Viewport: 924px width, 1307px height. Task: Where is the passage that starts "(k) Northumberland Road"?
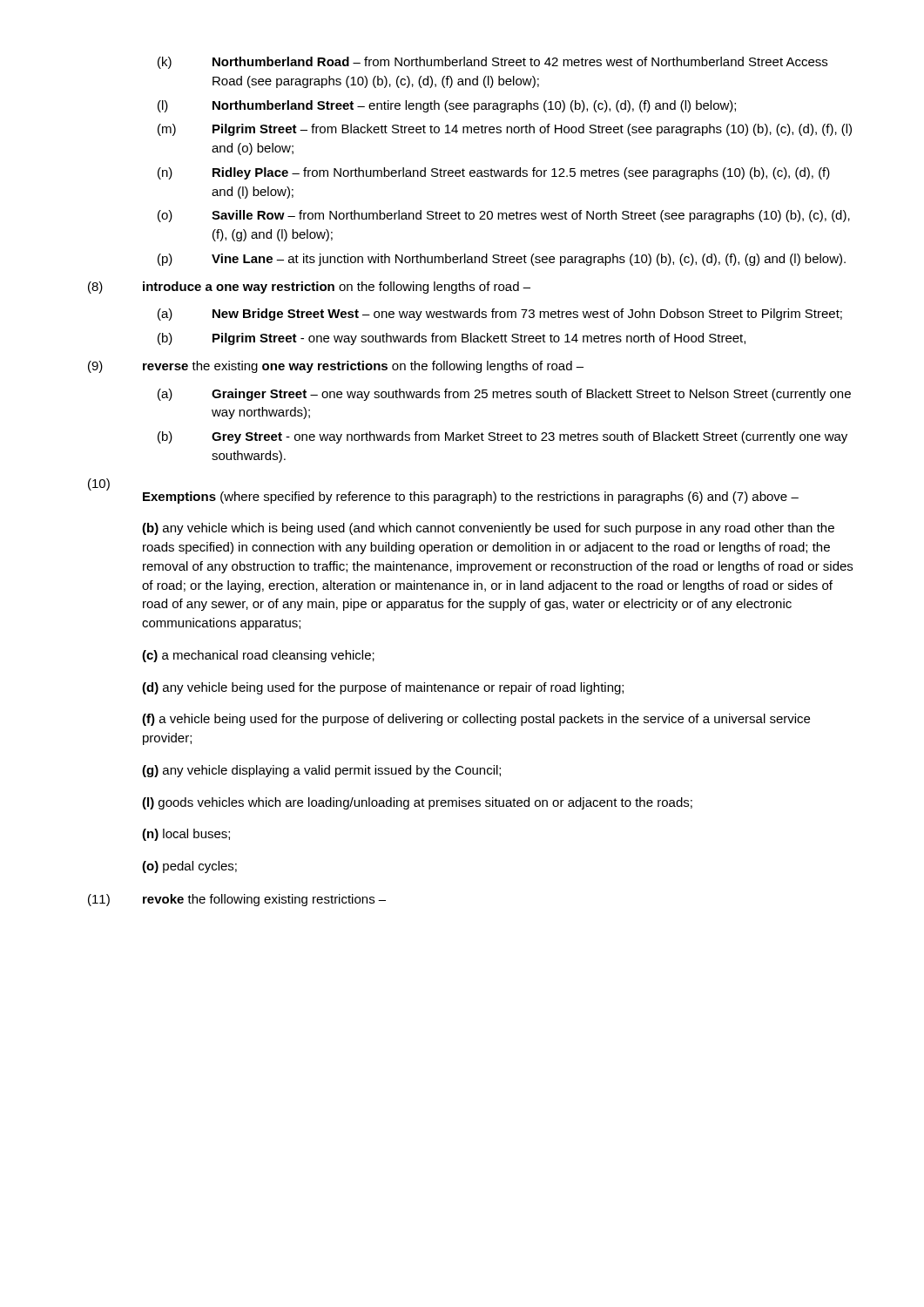[506, 71]
